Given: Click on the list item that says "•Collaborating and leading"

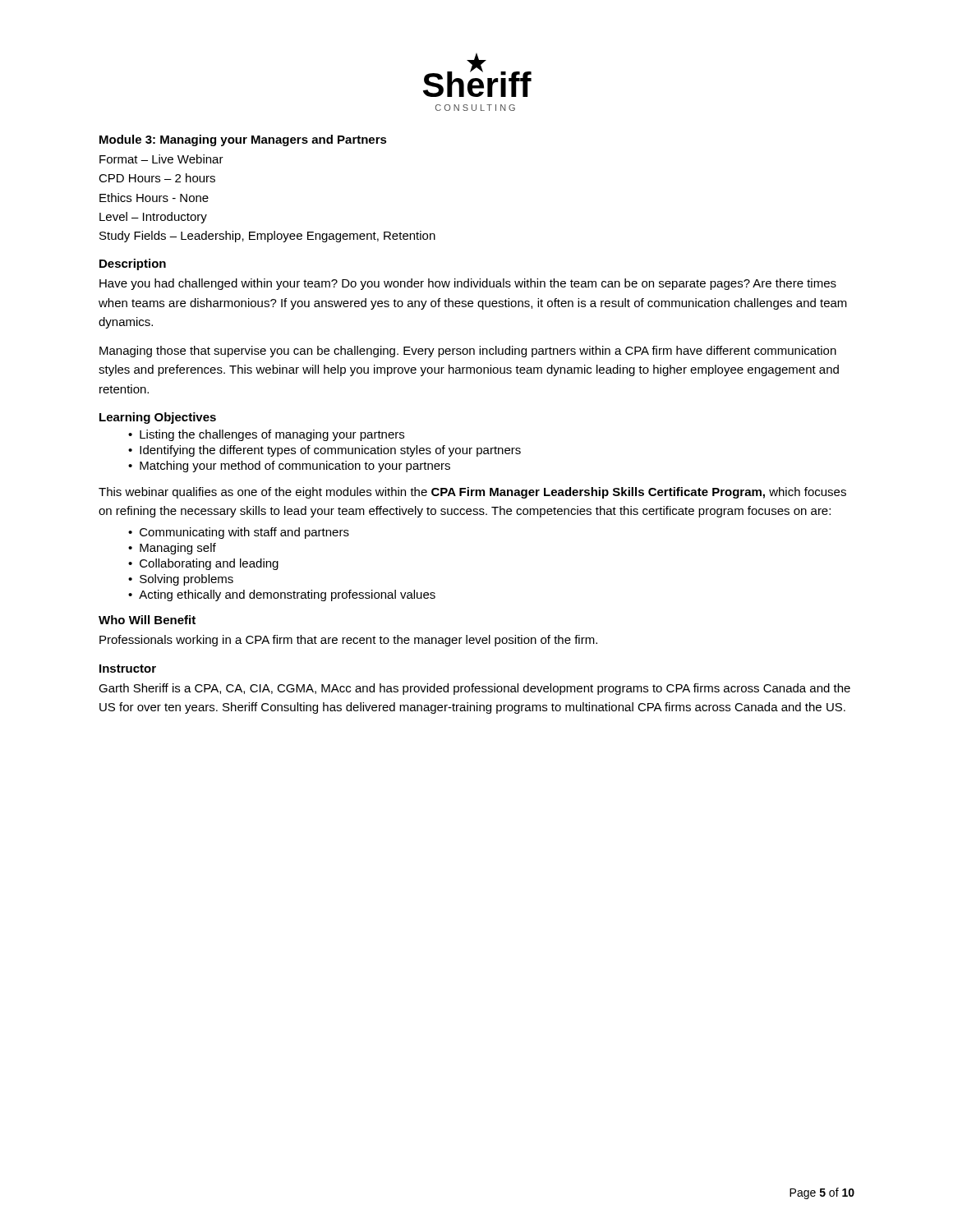Looking at the screenshot, I should click(x=204, y=563).
